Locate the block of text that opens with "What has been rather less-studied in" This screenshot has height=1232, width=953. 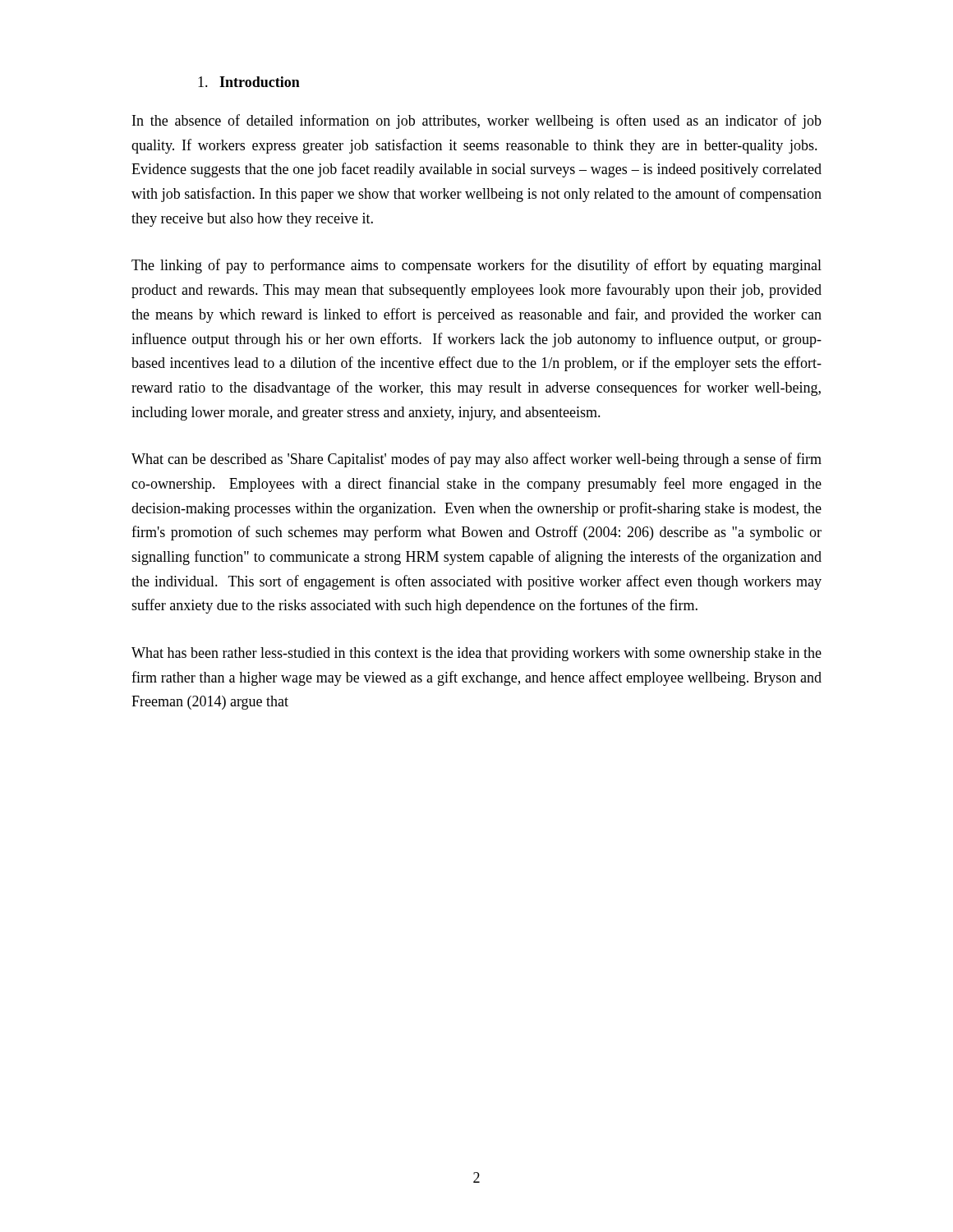[x=476, y=677]
